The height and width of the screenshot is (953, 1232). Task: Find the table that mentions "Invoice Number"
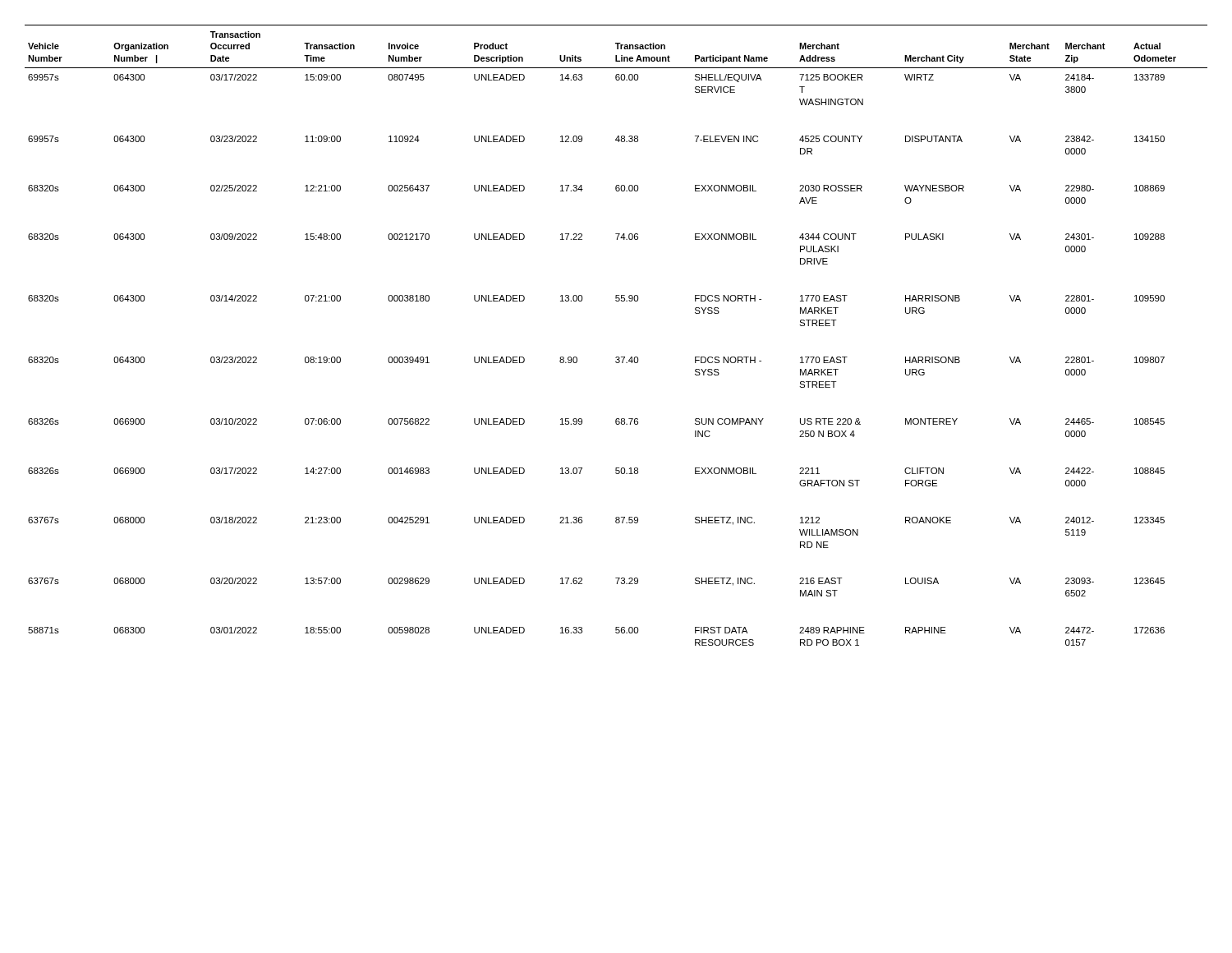616,339
